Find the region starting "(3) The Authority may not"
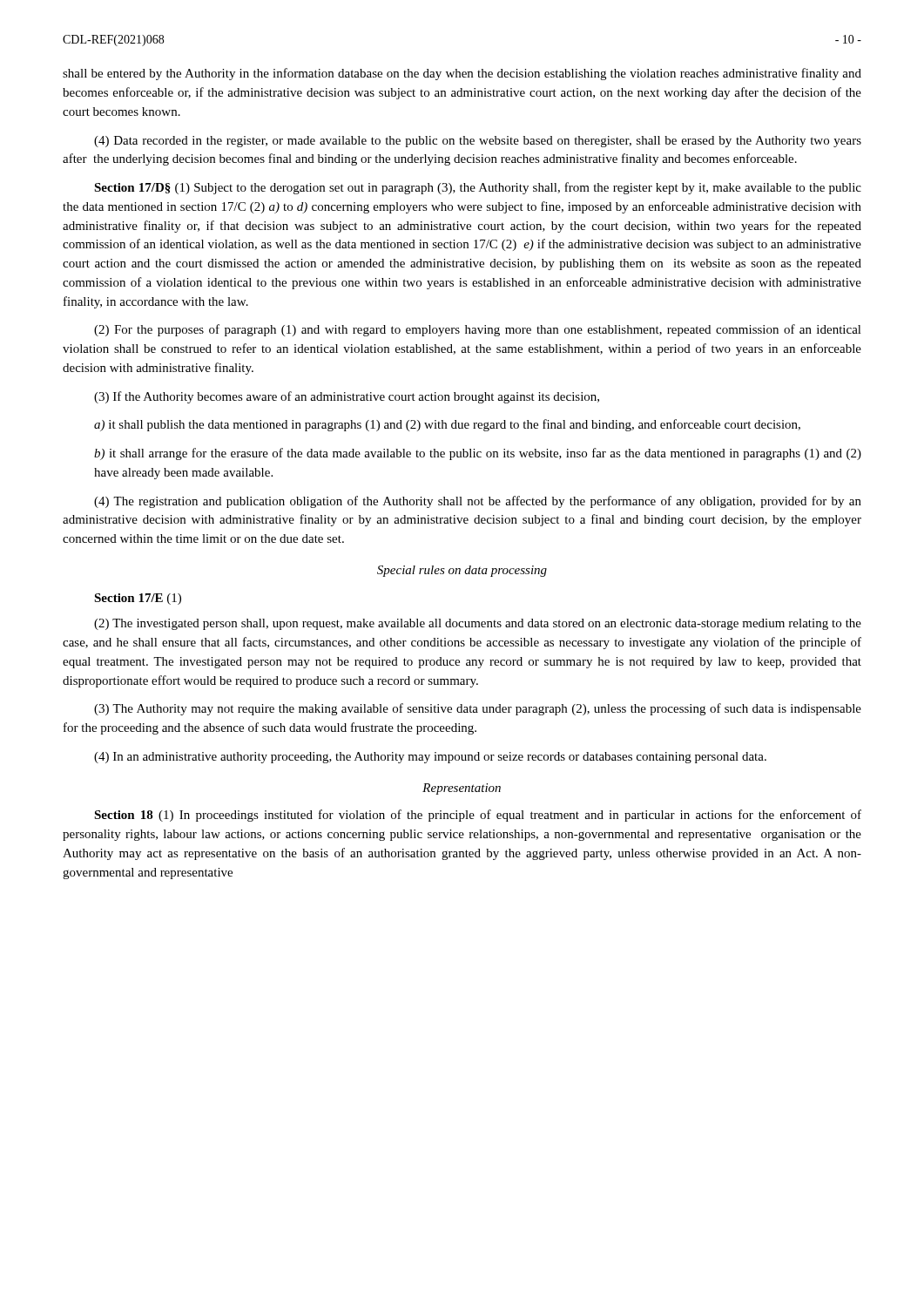This screenshot has height=1307, width=924. 462,718
